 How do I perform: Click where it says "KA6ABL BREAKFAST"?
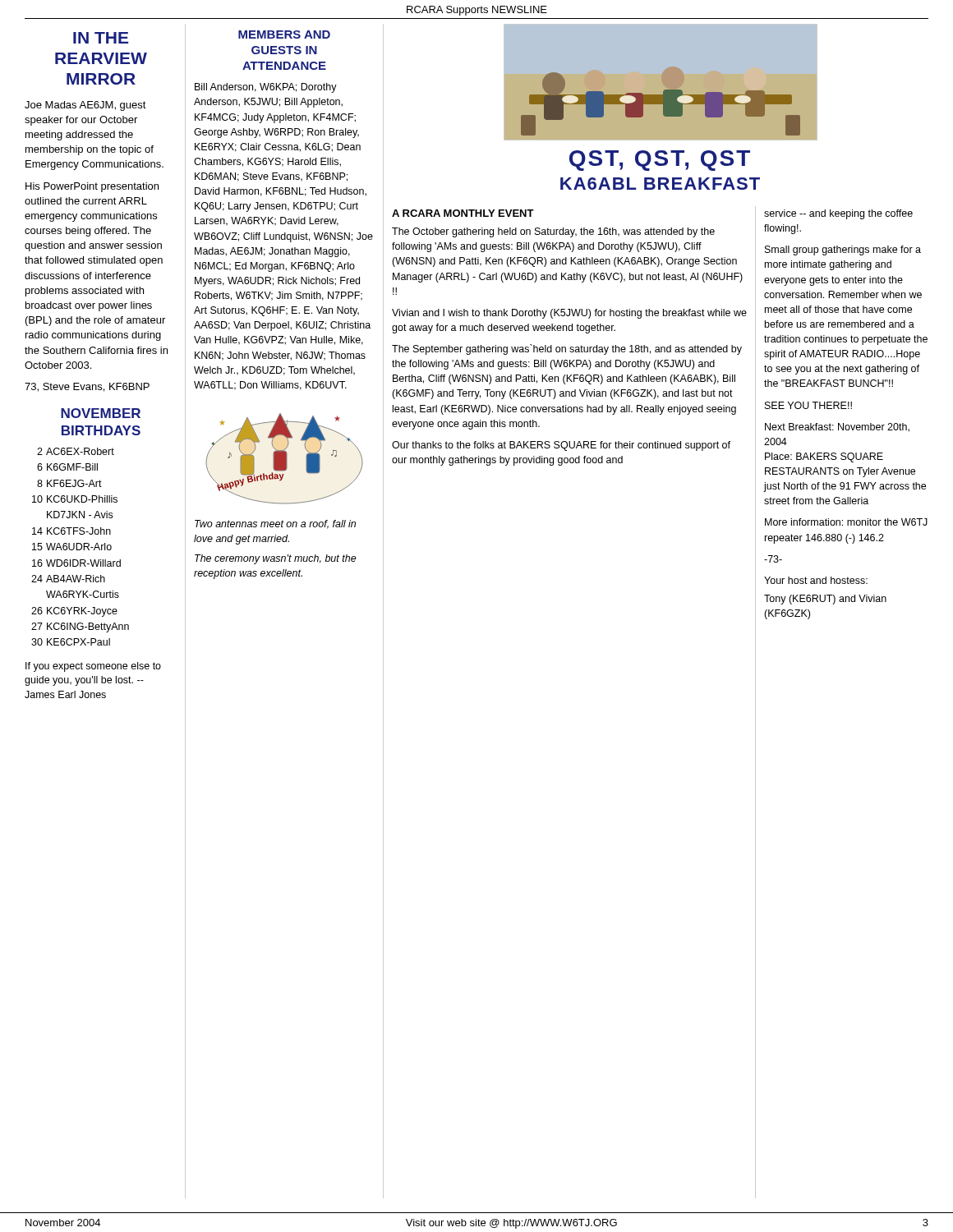(660, 184)
